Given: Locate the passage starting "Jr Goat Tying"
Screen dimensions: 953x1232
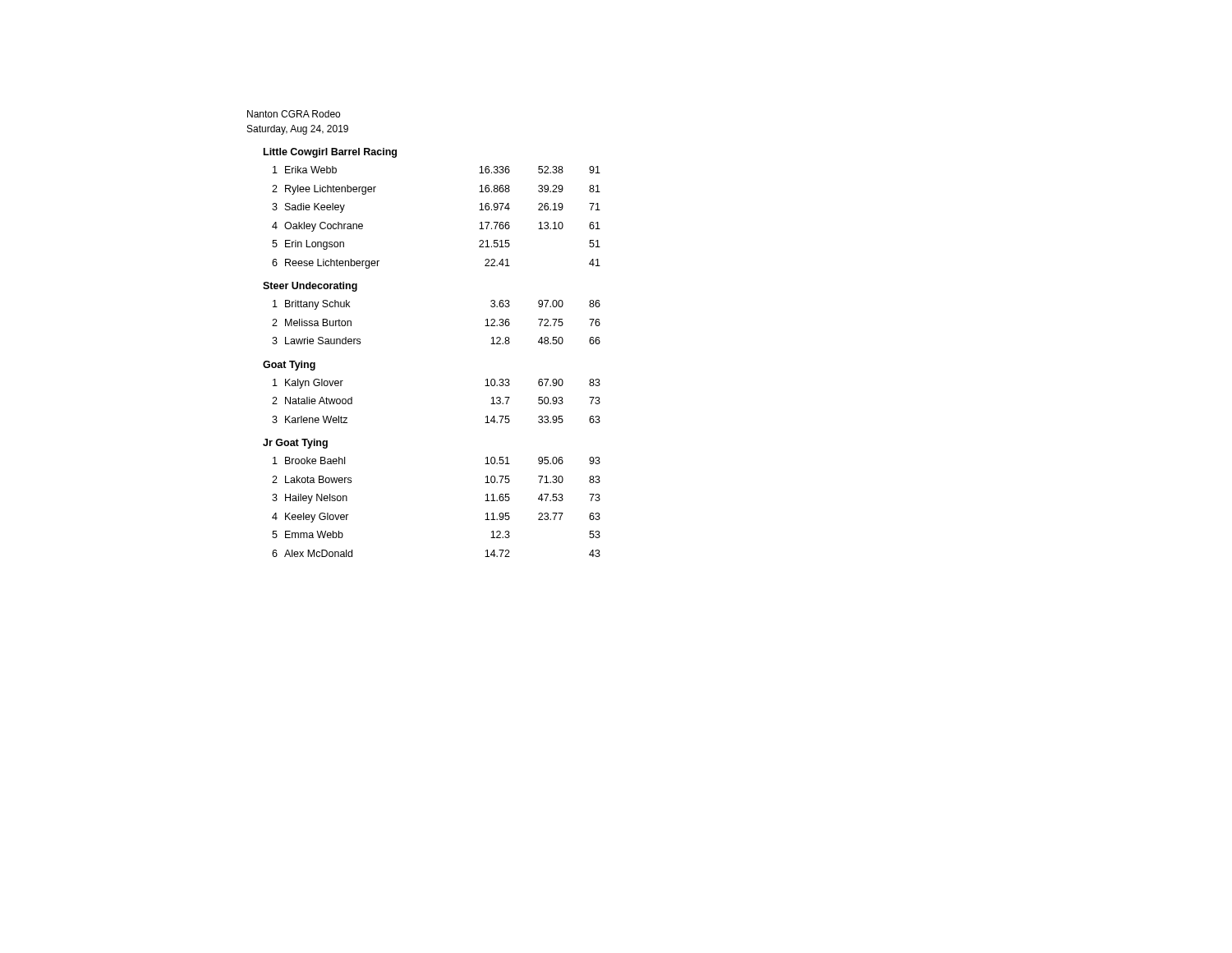Looking at the screenshot, I should coord(295,443).
